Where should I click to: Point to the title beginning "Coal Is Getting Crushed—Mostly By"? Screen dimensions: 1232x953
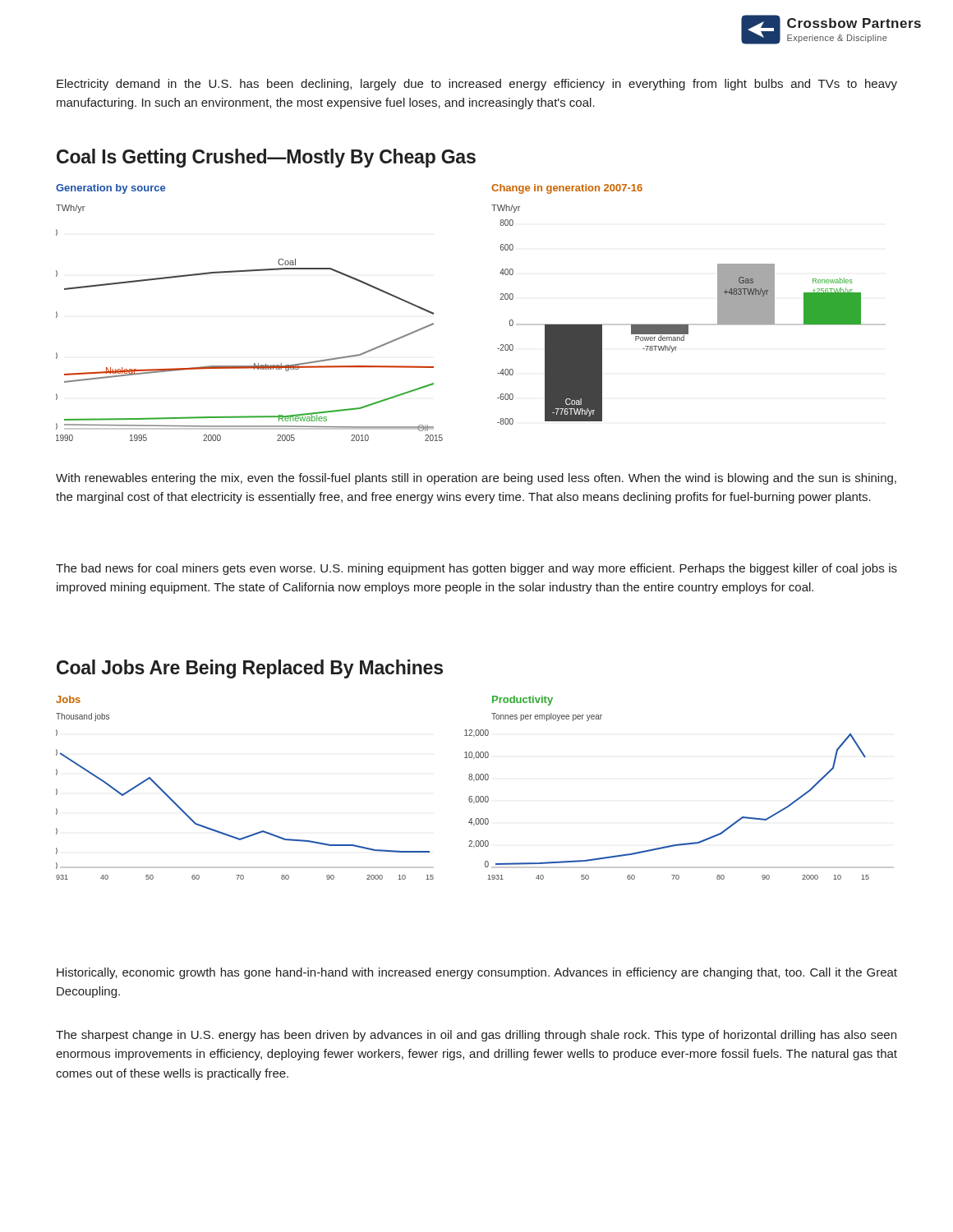(x=266, y=157)
